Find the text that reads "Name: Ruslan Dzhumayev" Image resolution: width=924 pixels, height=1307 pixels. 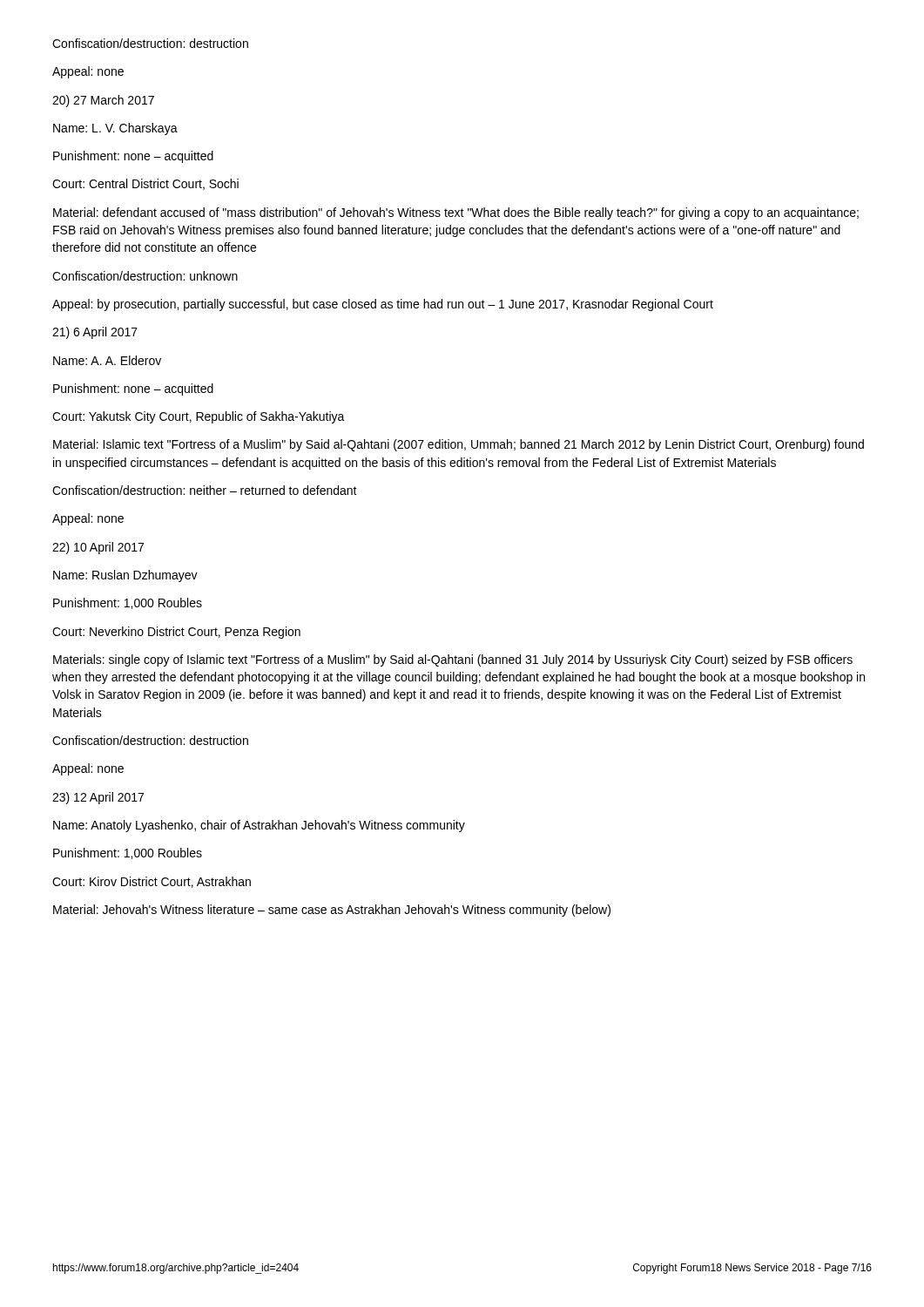125,575
